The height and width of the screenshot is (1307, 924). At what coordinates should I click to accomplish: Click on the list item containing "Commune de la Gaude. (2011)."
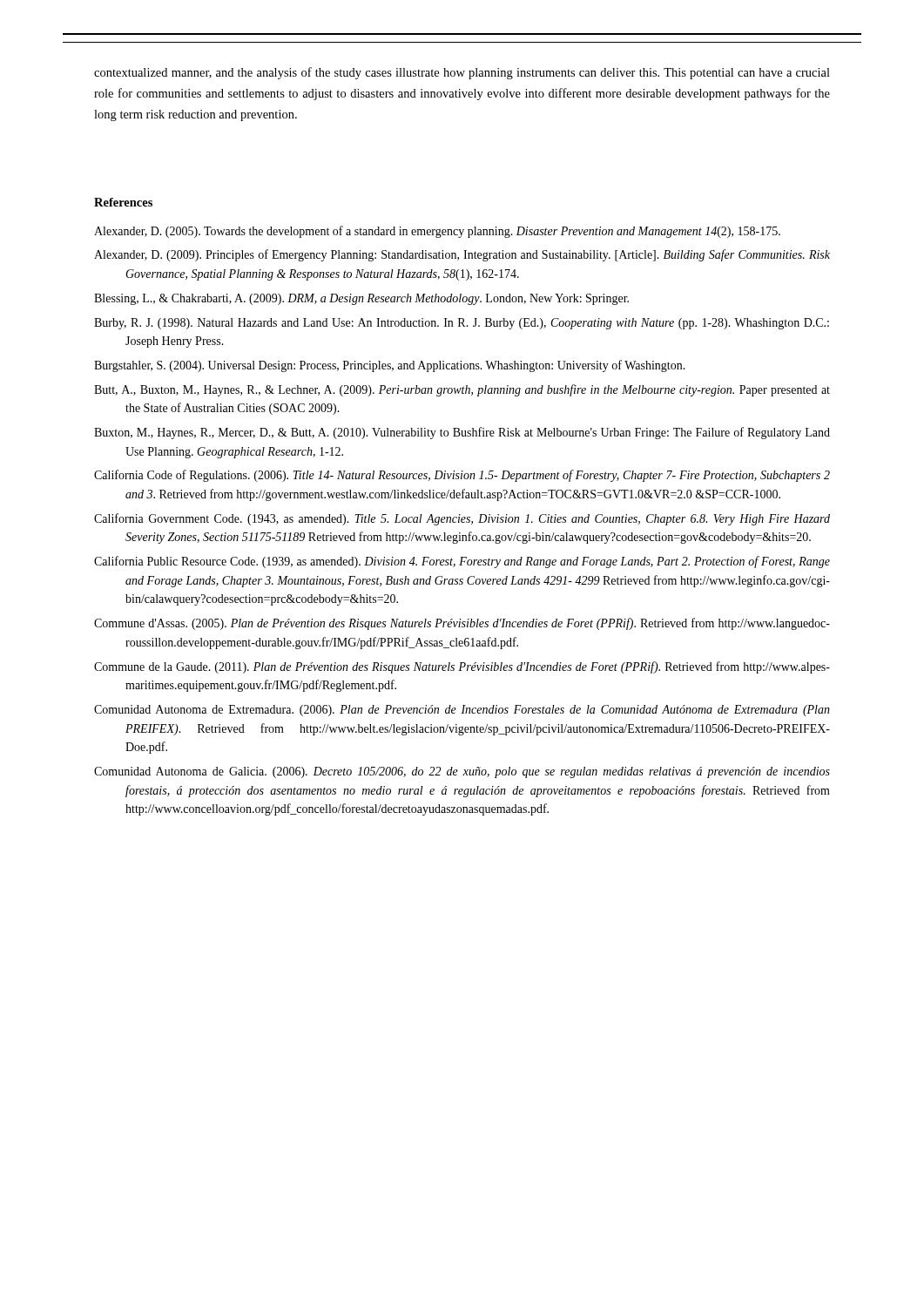pos(462,676)
